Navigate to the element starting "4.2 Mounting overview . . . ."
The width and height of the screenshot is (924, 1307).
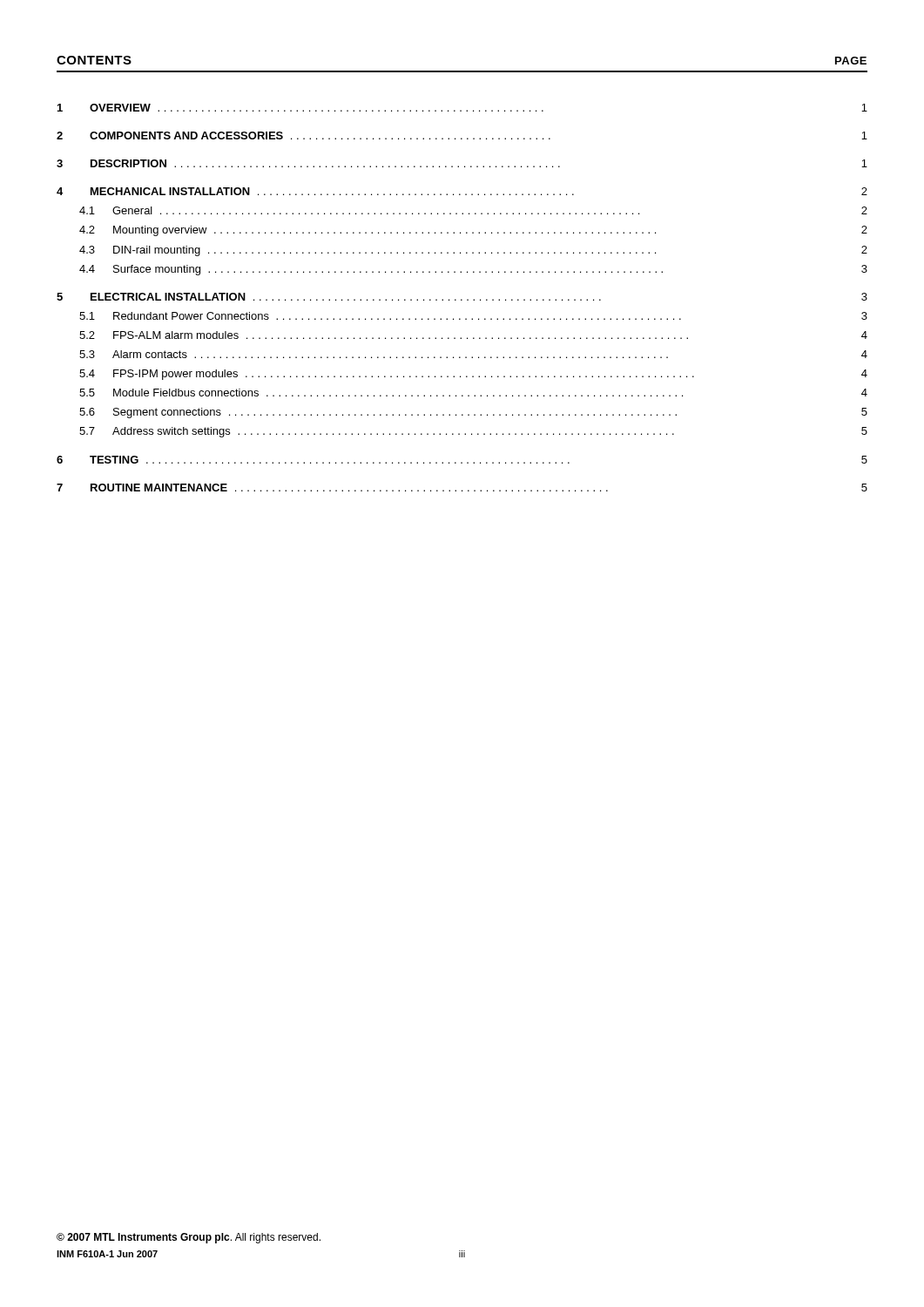(x=462, y=230)
